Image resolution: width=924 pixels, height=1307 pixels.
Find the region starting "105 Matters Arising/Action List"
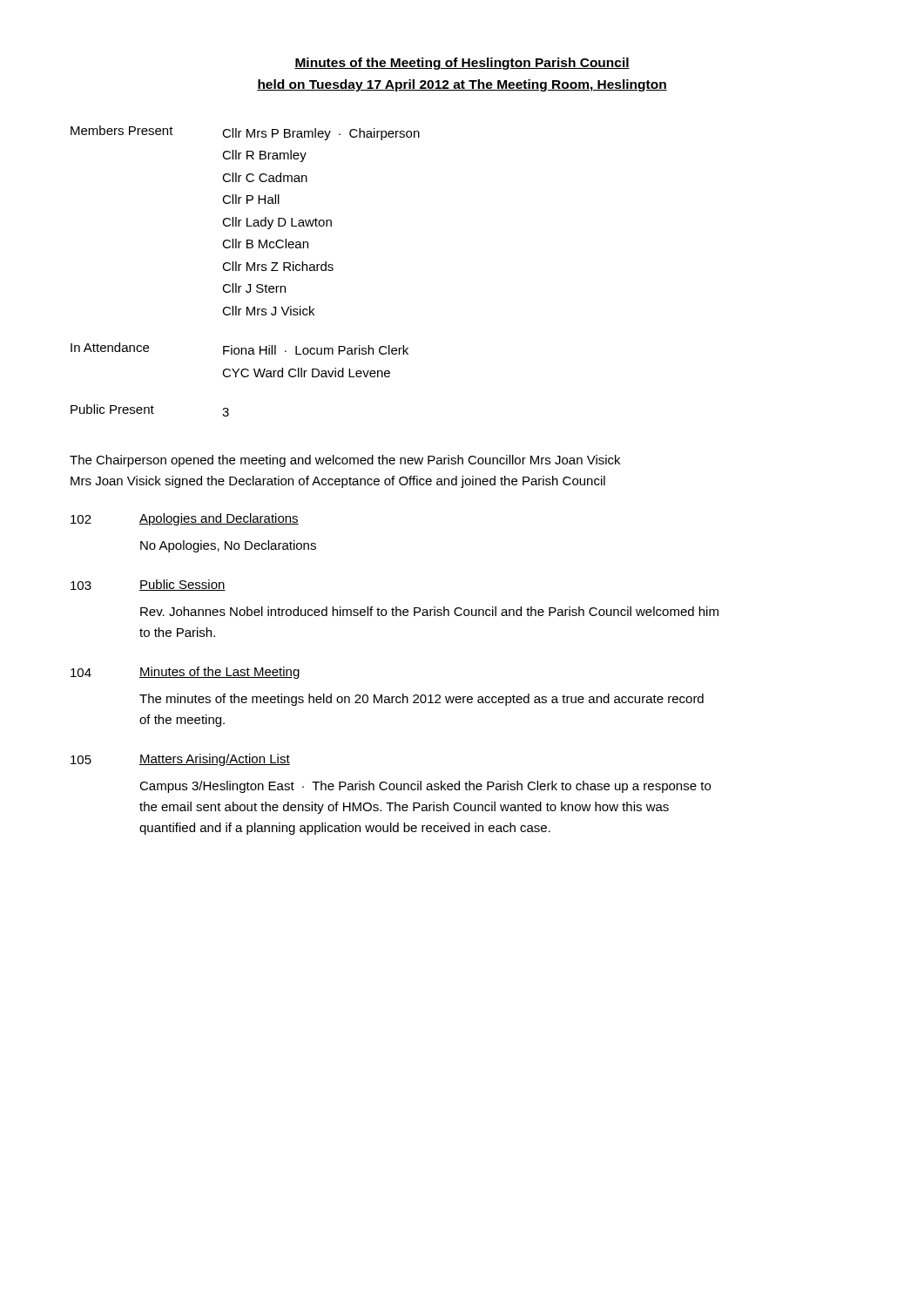[x=180, y=759]
